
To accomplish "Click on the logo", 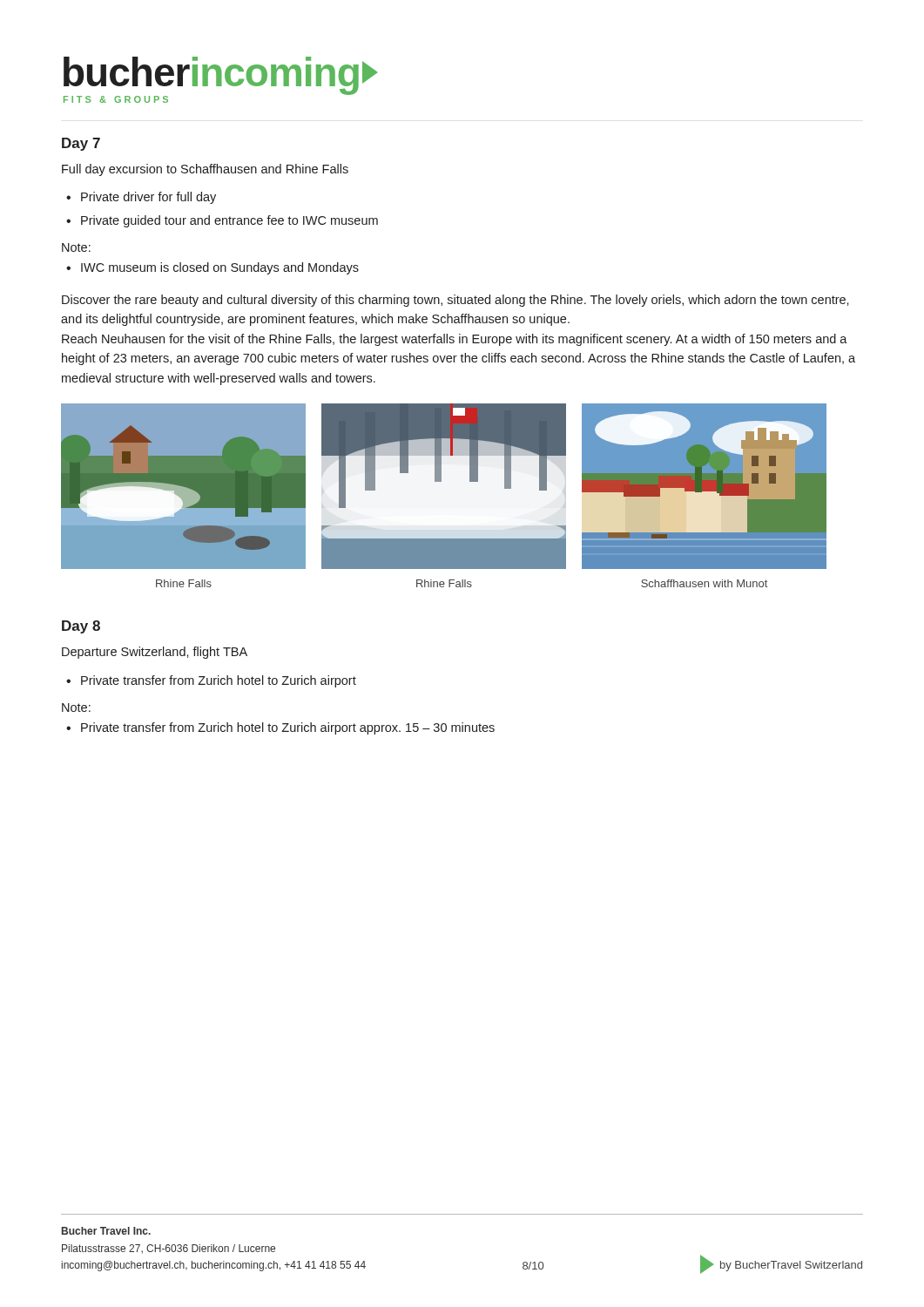I will 462,78.
